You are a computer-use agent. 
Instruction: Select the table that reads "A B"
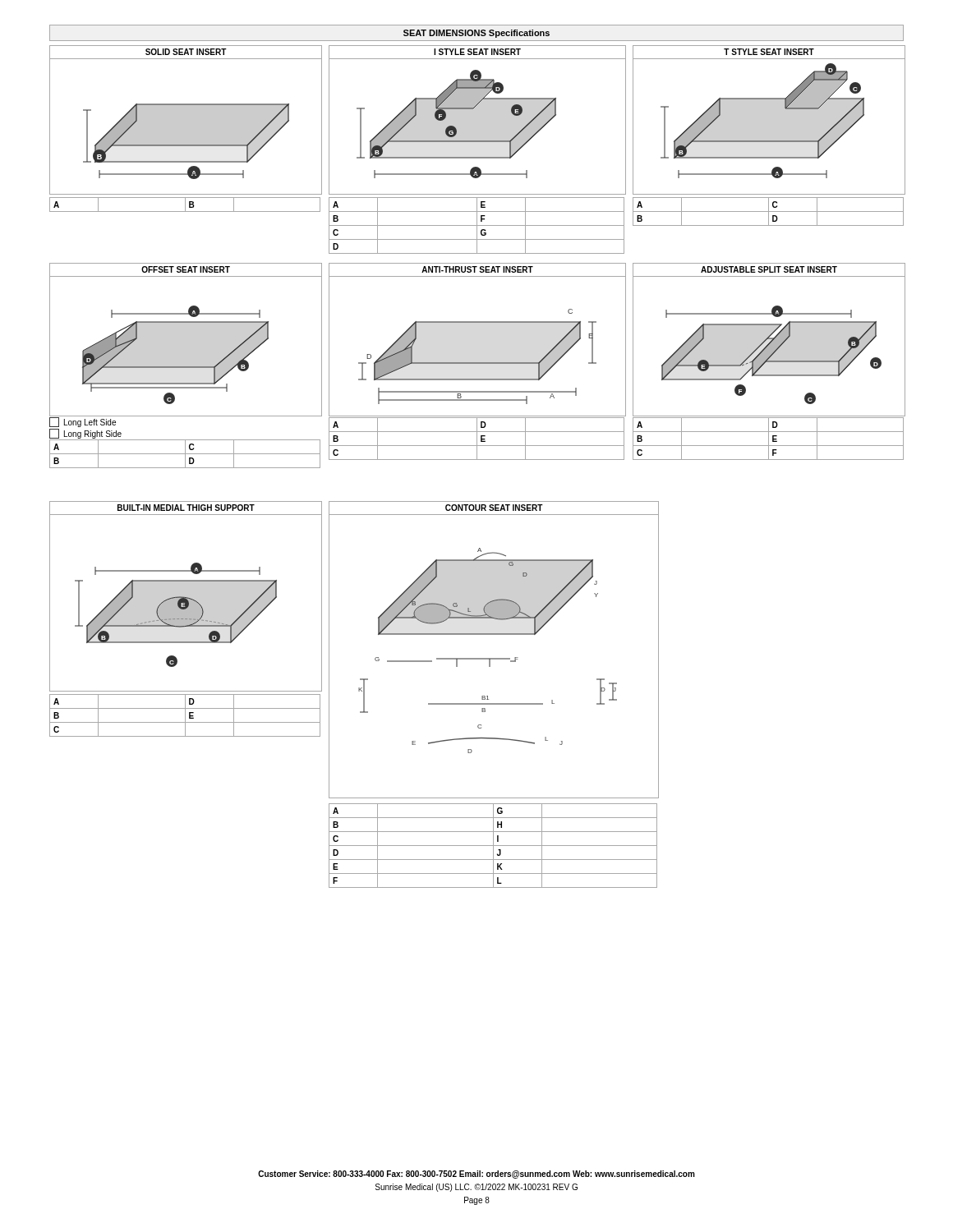pos(185,205)
